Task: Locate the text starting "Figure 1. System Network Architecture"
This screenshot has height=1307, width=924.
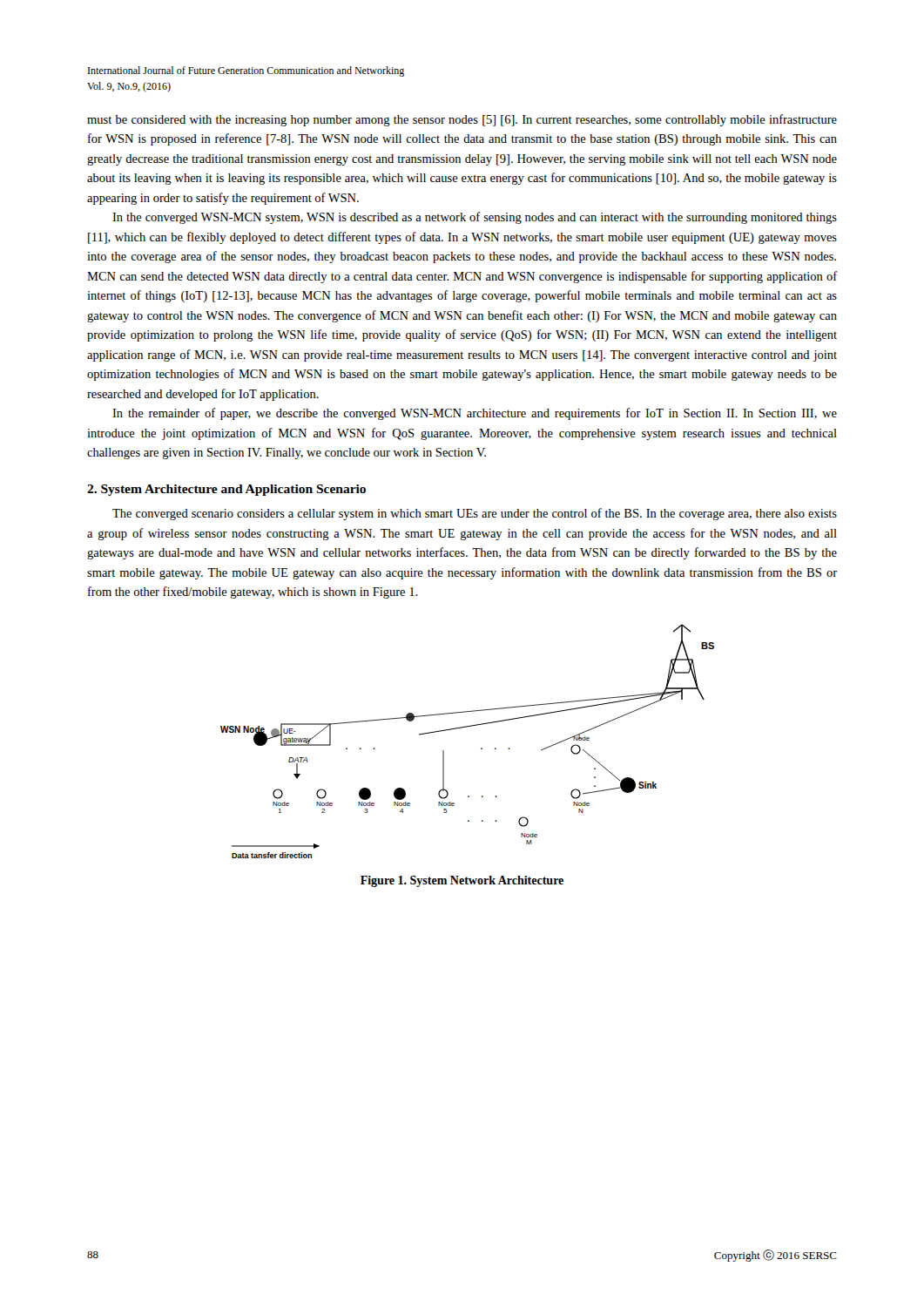Action: point(462,880)
